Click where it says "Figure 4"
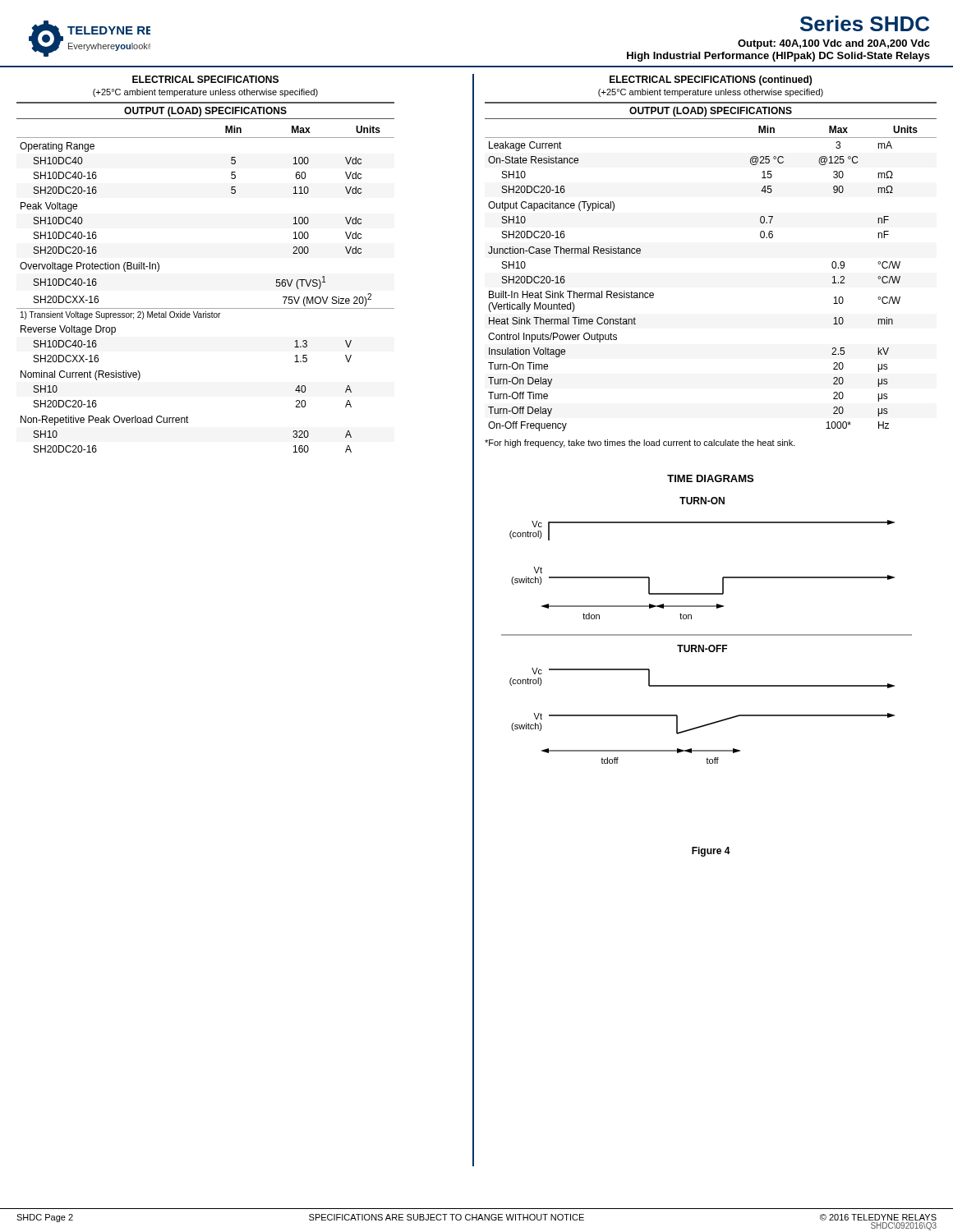 [711, 851]
